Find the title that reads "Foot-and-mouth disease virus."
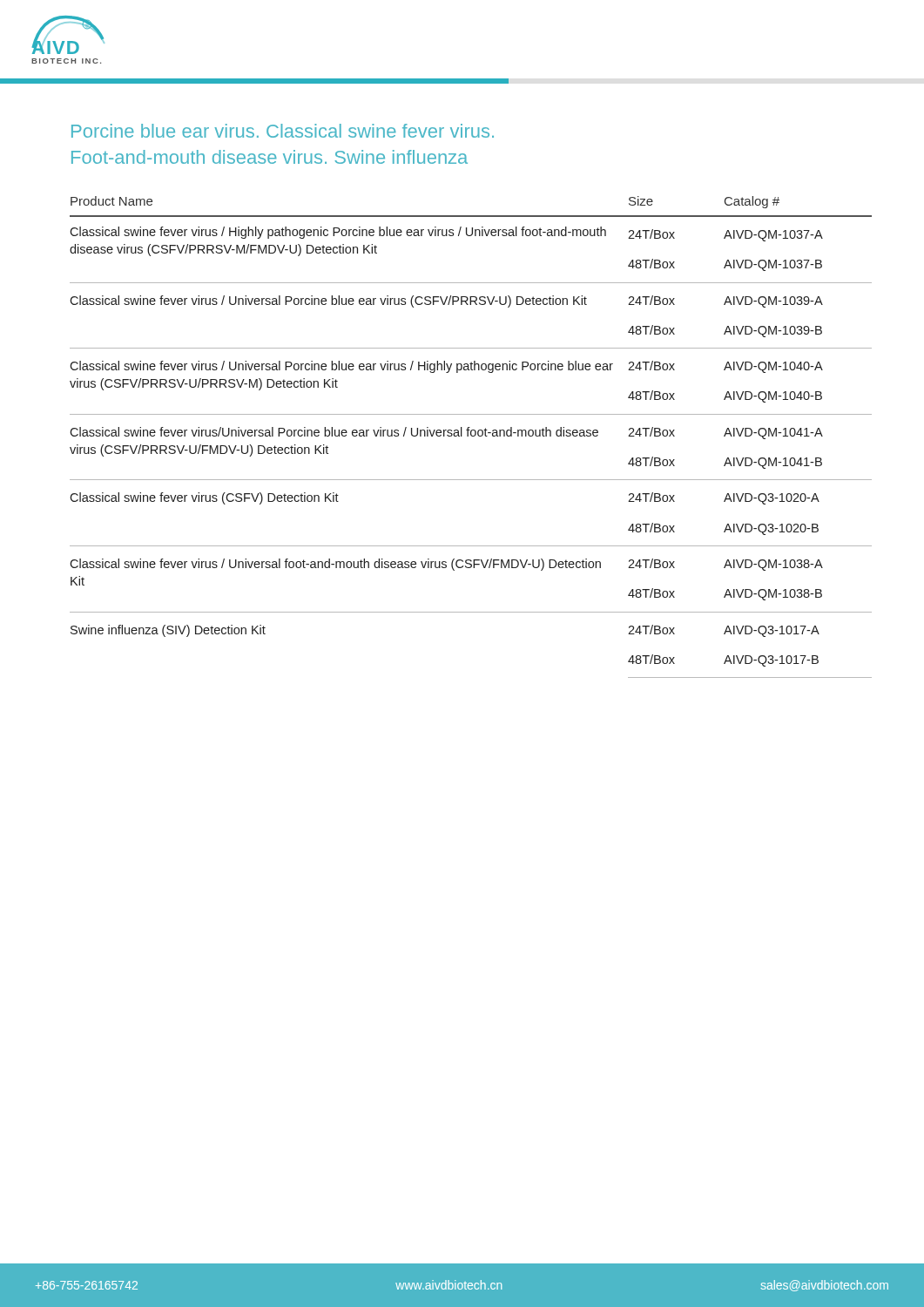Image resolution: width=924 pixels, height=1307 pixels. [x=269, y=157]
